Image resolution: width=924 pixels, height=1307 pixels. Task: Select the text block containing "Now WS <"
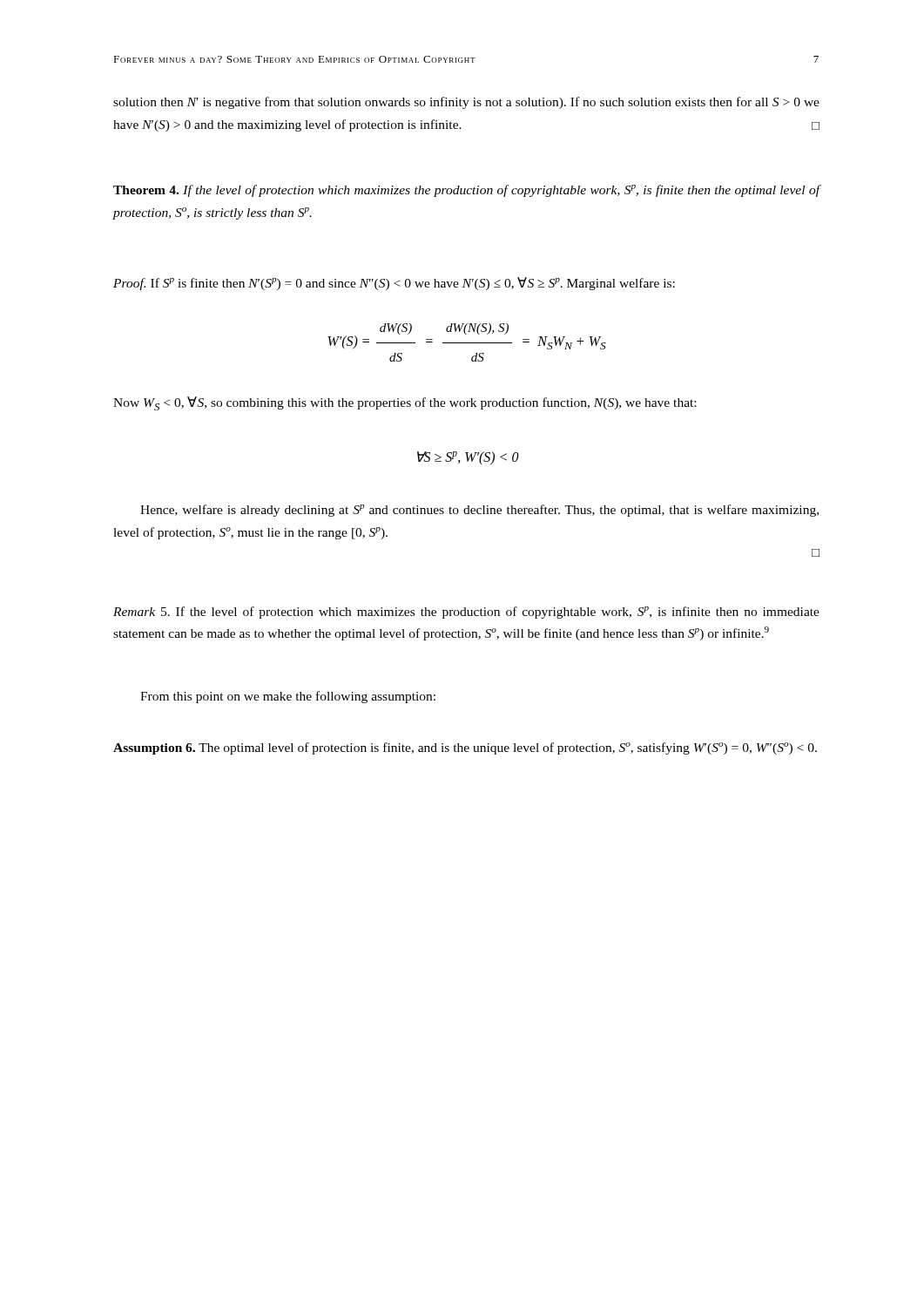click(466, 403)
